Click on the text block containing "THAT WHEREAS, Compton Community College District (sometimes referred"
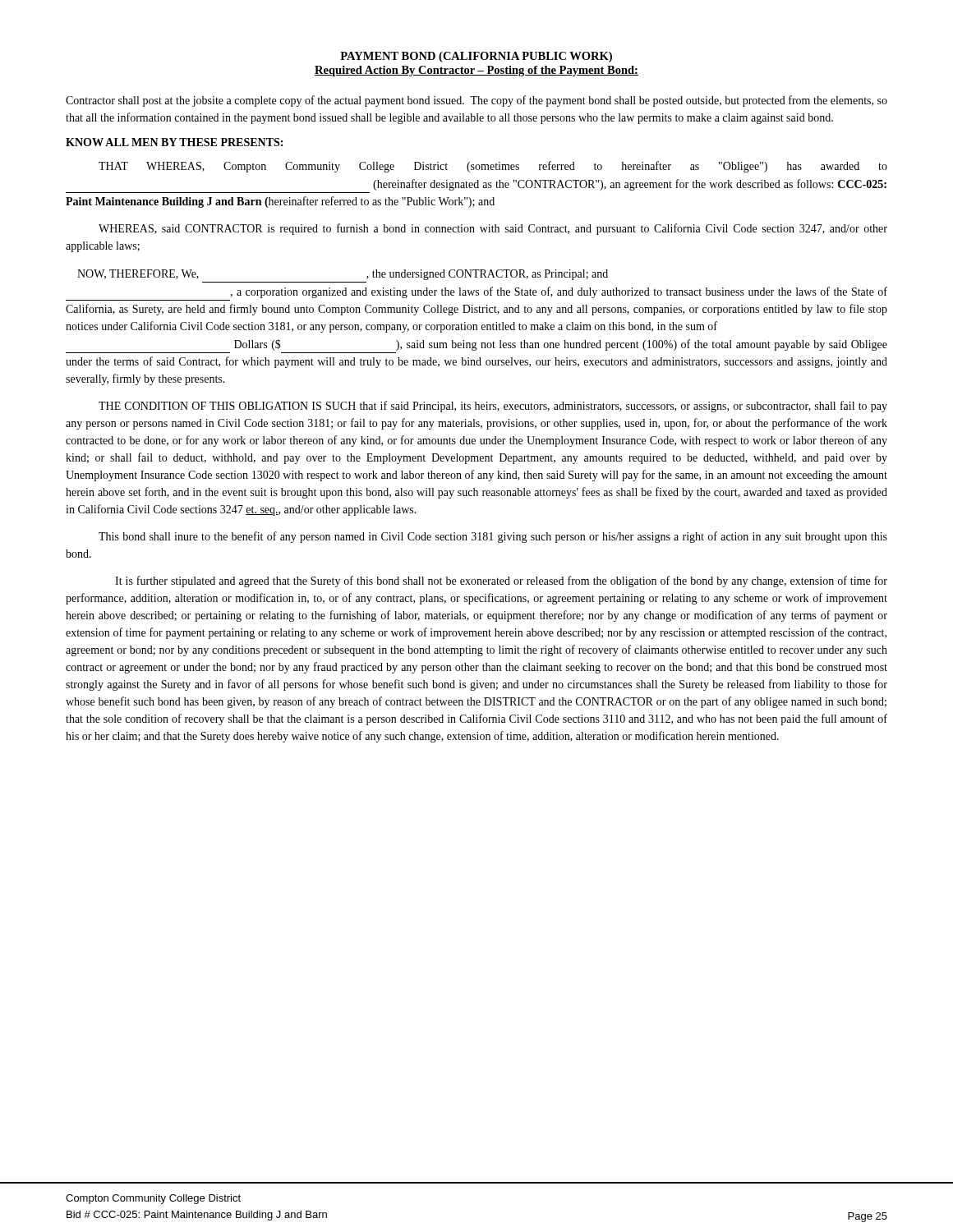The width and height of the screenshot is (953, 1232). (x=476, y=184)
